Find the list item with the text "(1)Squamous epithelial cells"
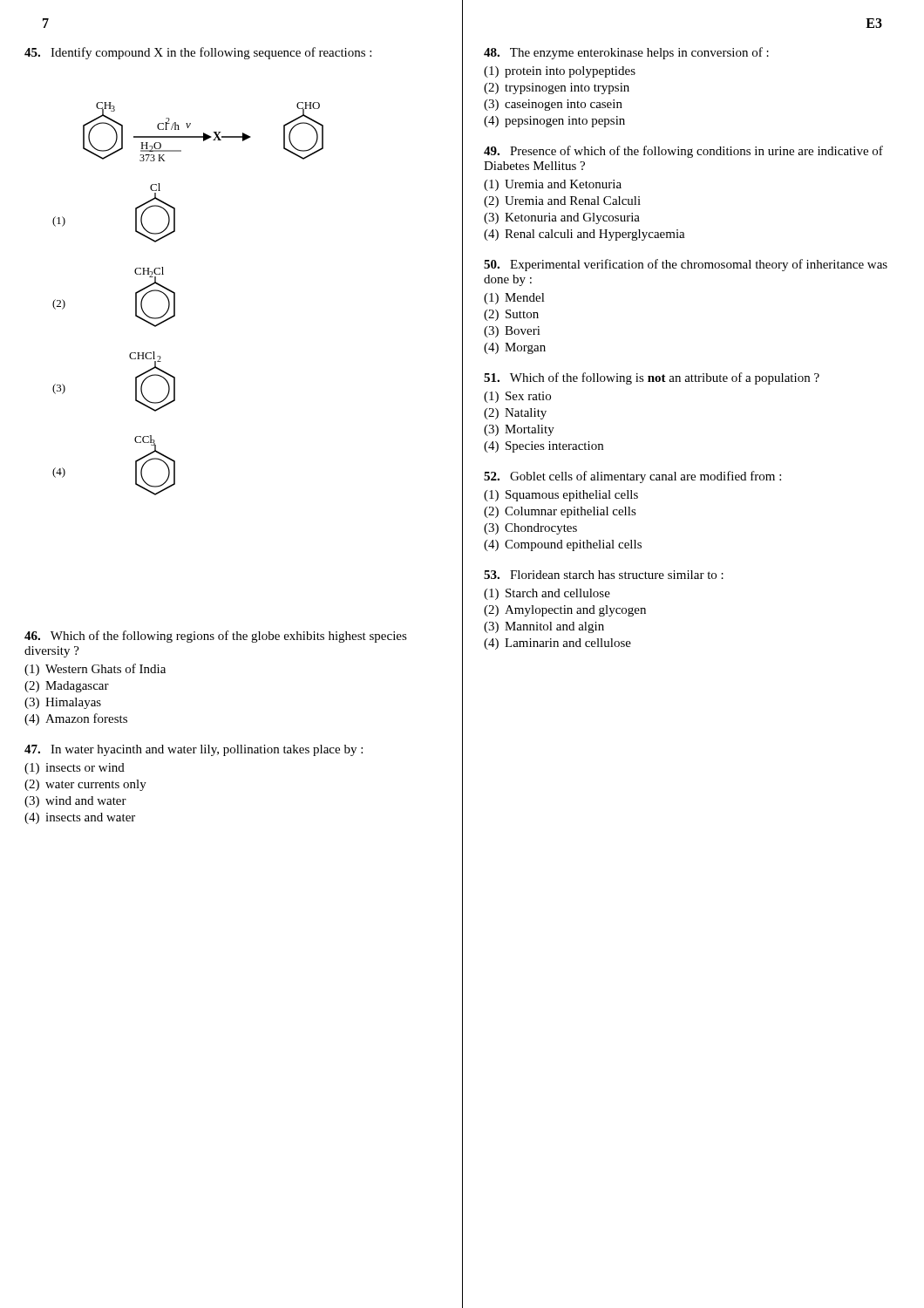 561,495
